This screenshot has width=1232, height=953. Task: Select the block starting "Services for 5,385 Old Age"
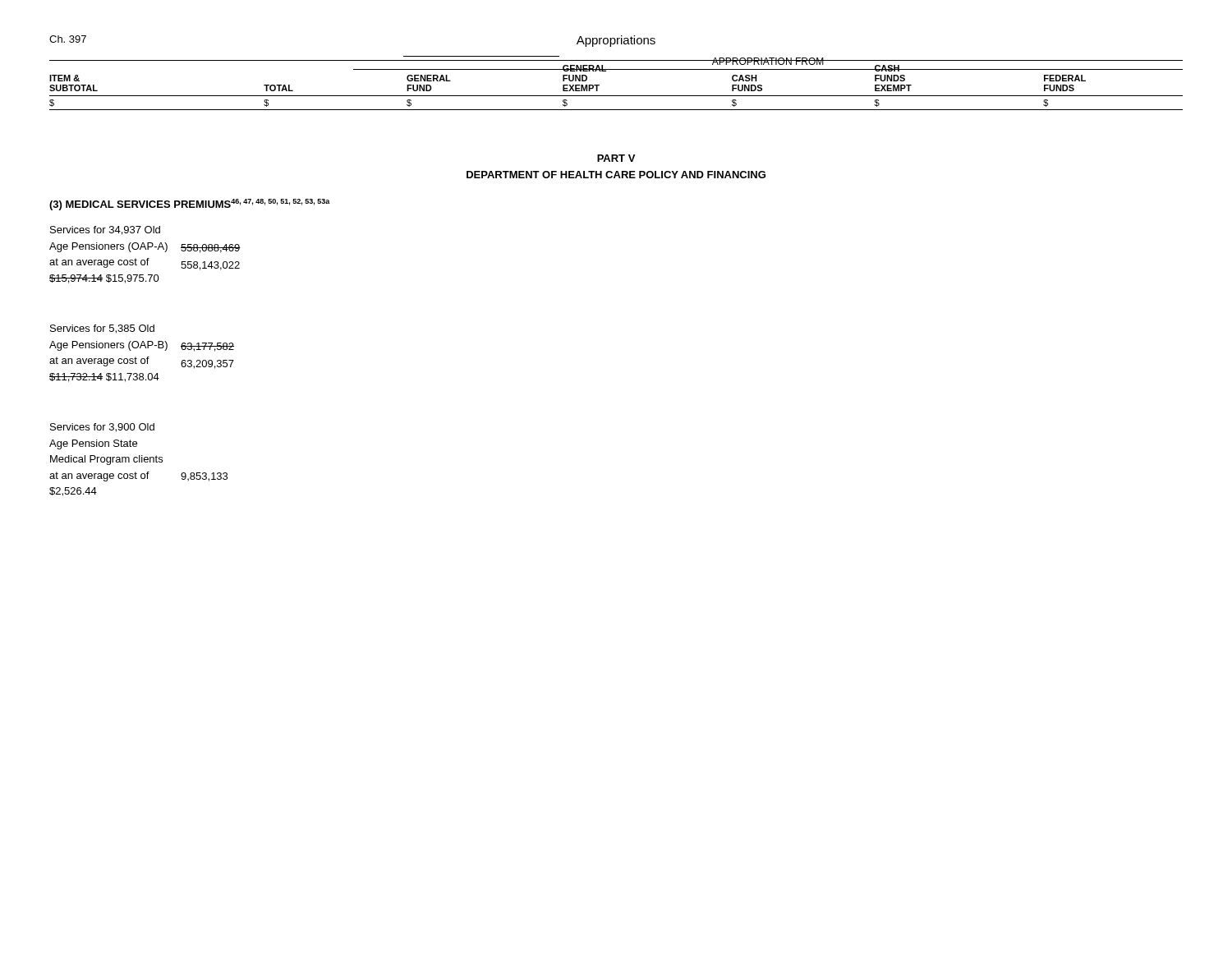109,352
